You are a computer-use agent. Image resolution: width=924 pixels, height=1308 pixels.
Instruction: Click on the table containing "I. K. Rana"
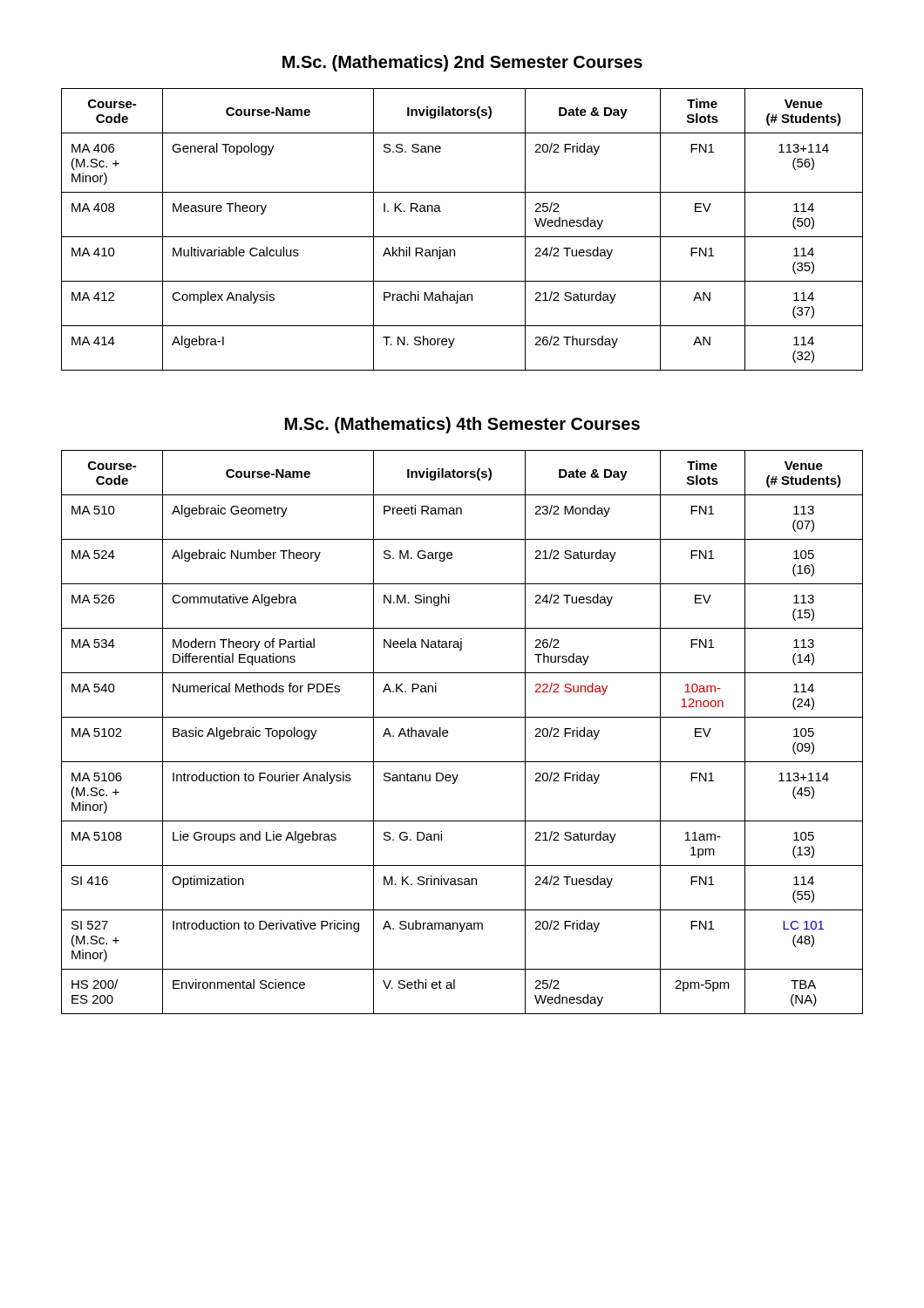[x=462, y=229]
